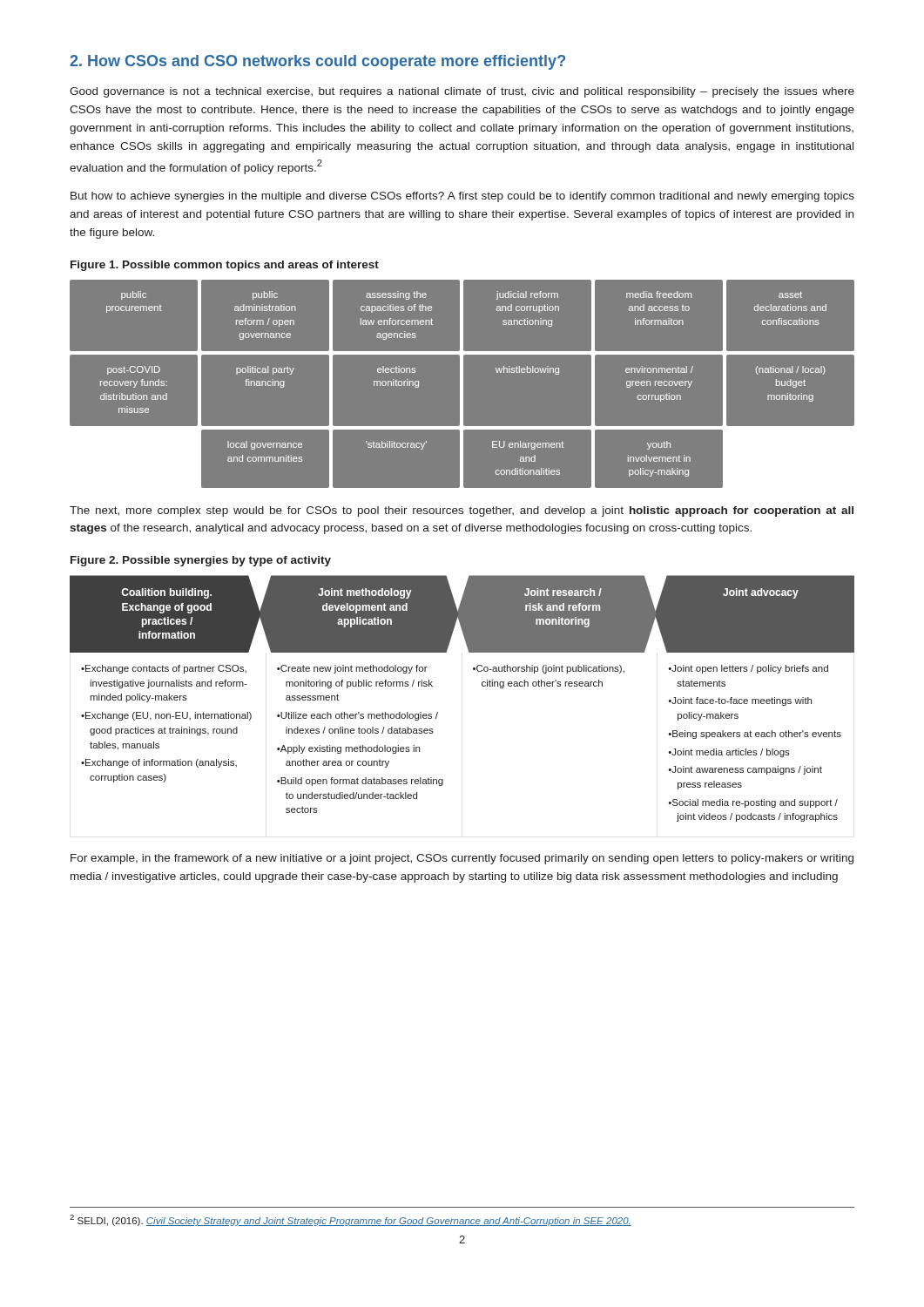924x1307 pixels.
Task: Point to the block beginning "For example, in the"
Action: click(462, 867)
